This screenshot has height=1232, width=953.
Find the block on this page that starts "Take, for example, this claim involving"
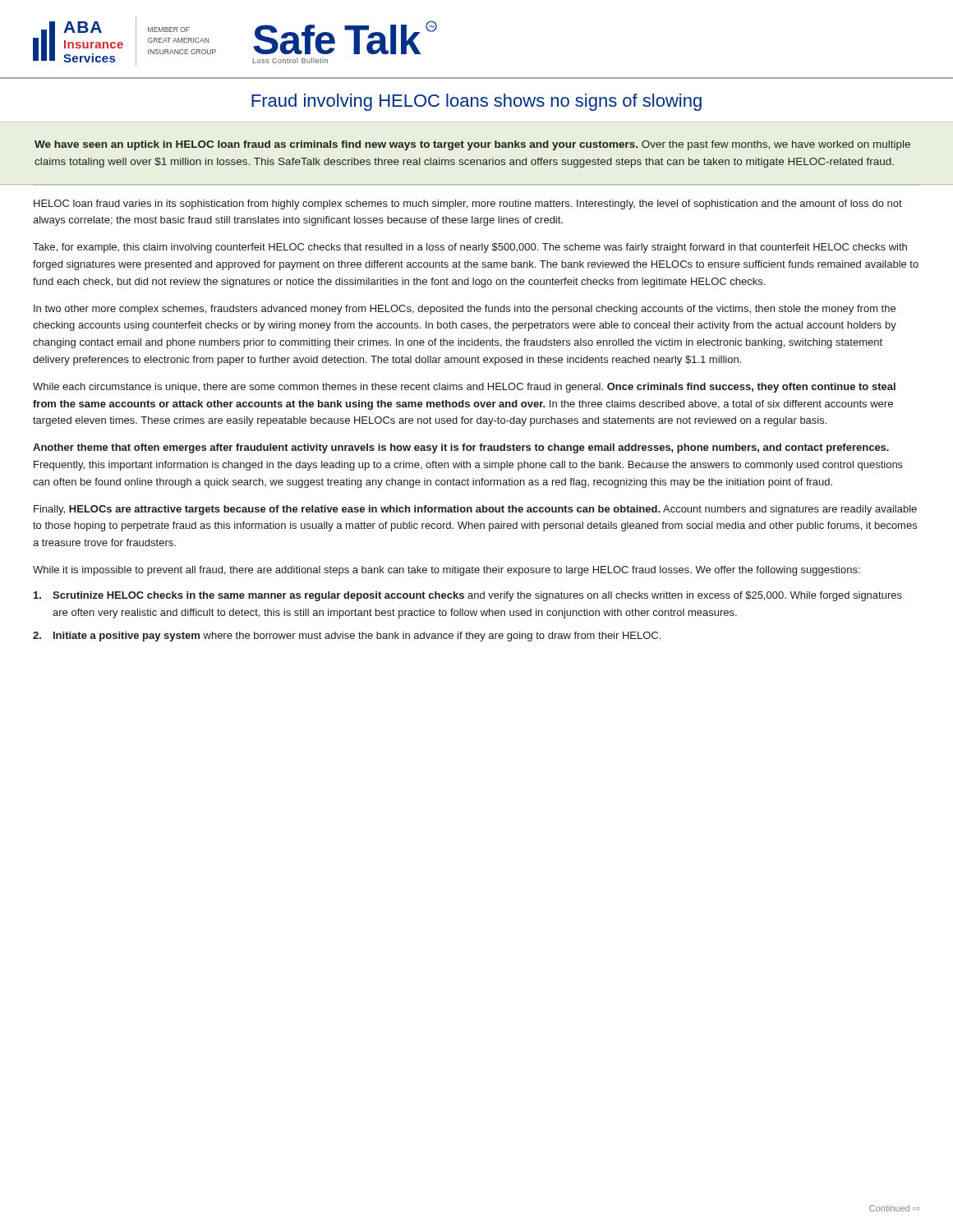click(476, 260)
